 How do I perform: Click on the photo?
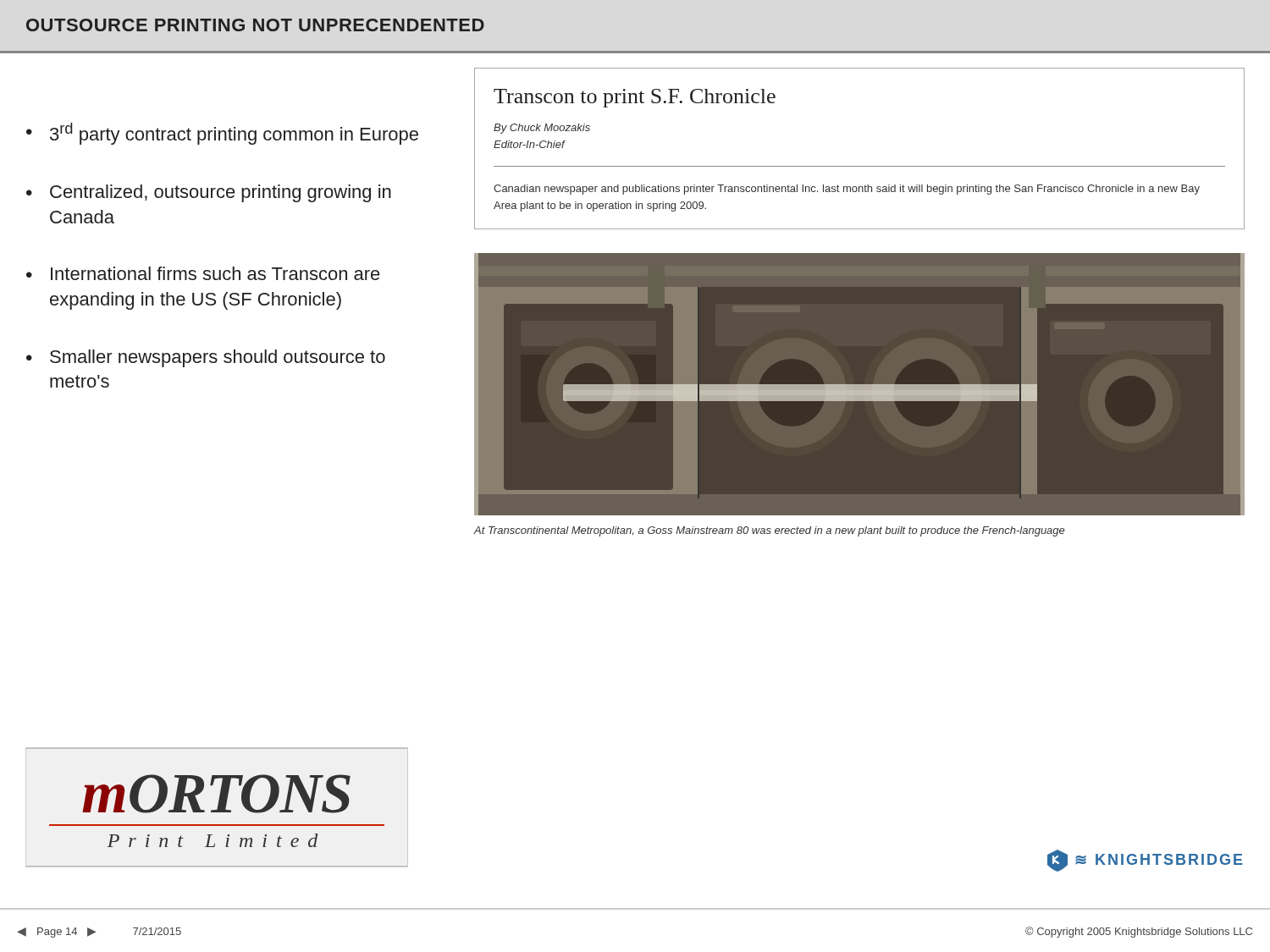(859, 396)
